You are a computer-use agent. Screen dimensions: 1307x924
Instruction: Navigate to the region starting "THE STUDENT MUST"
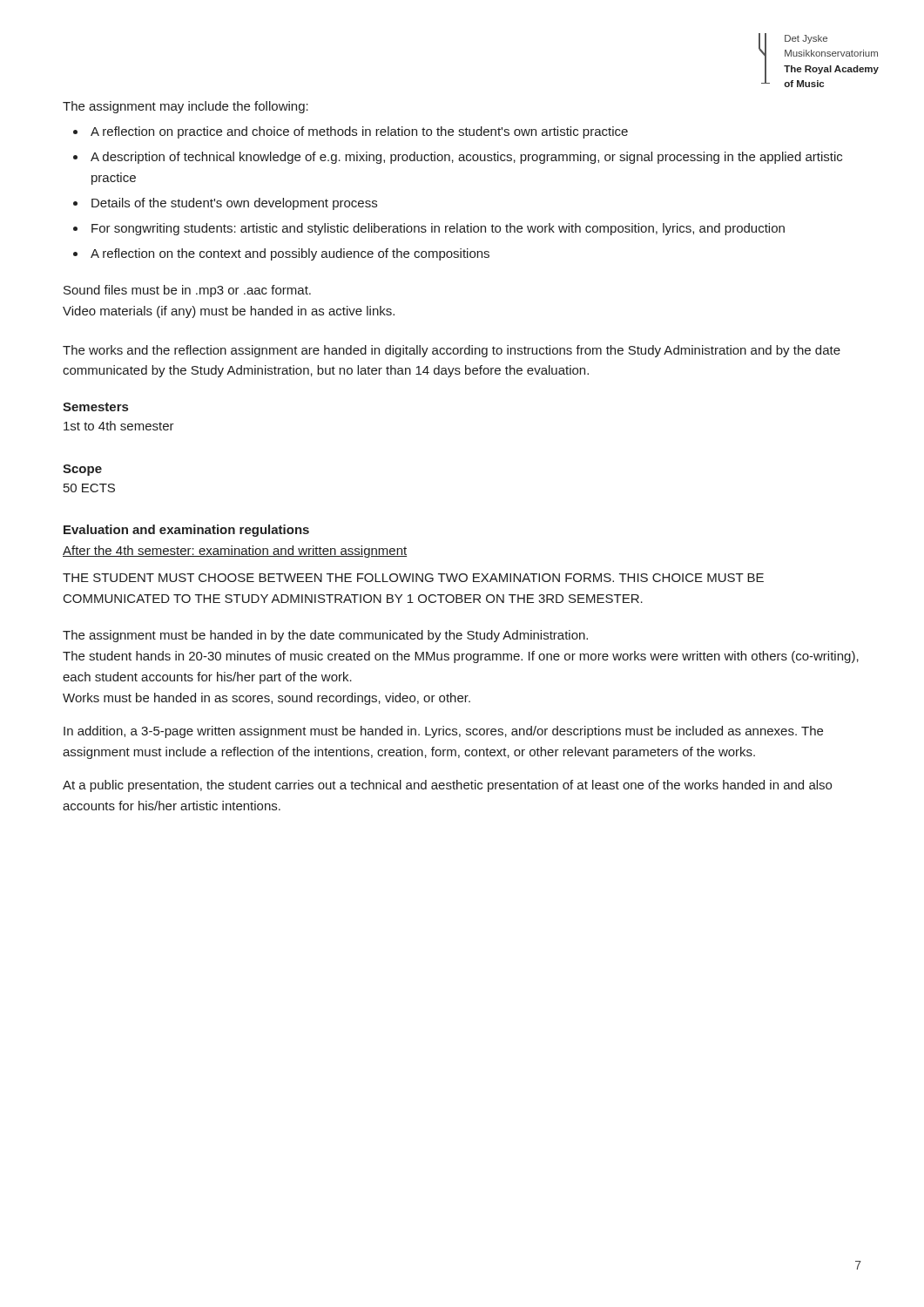click(x=414, y=588)
